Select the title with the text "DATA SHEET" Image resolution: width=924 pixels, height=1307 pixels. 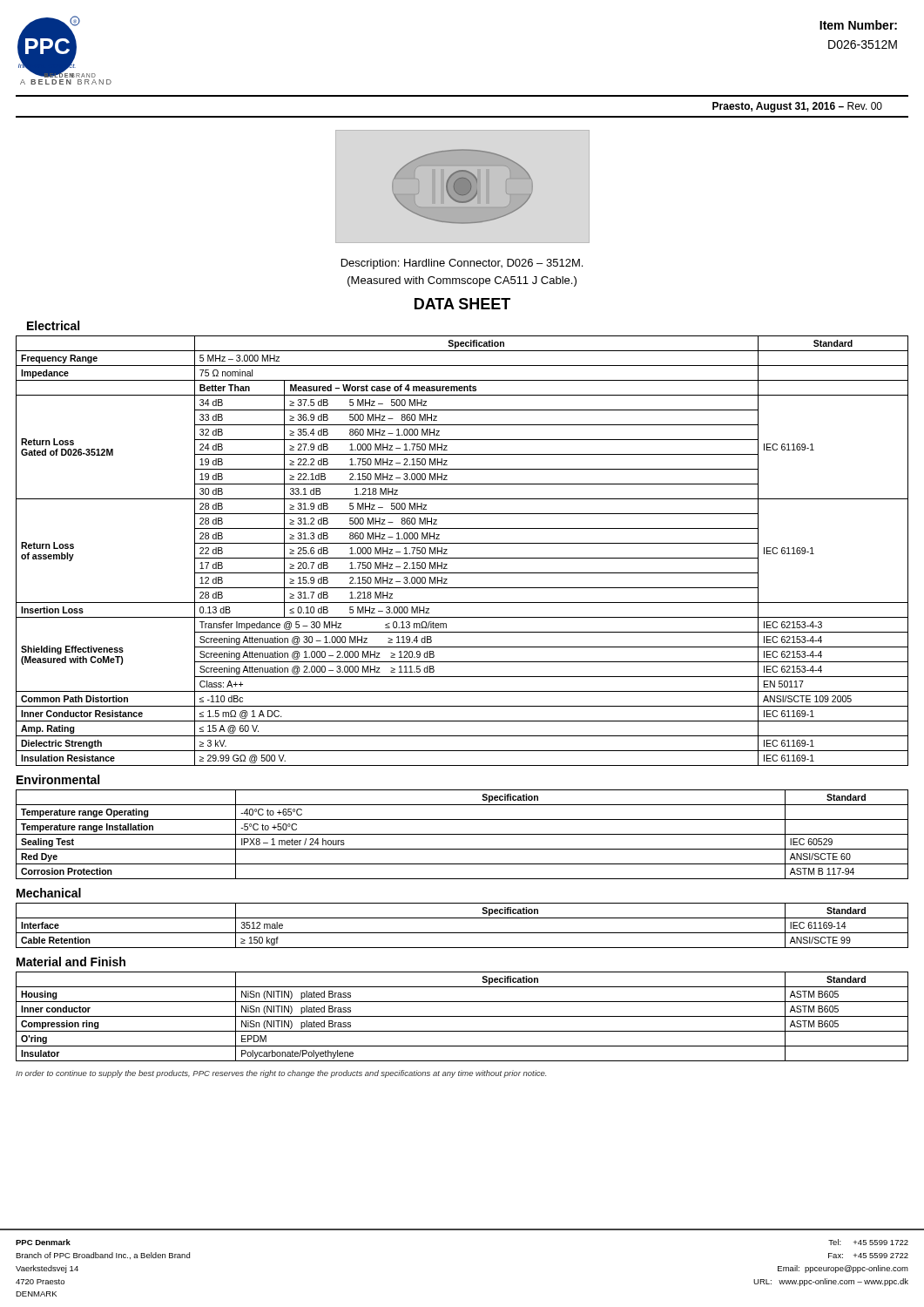pyautogui.click(x=462, y=304)
